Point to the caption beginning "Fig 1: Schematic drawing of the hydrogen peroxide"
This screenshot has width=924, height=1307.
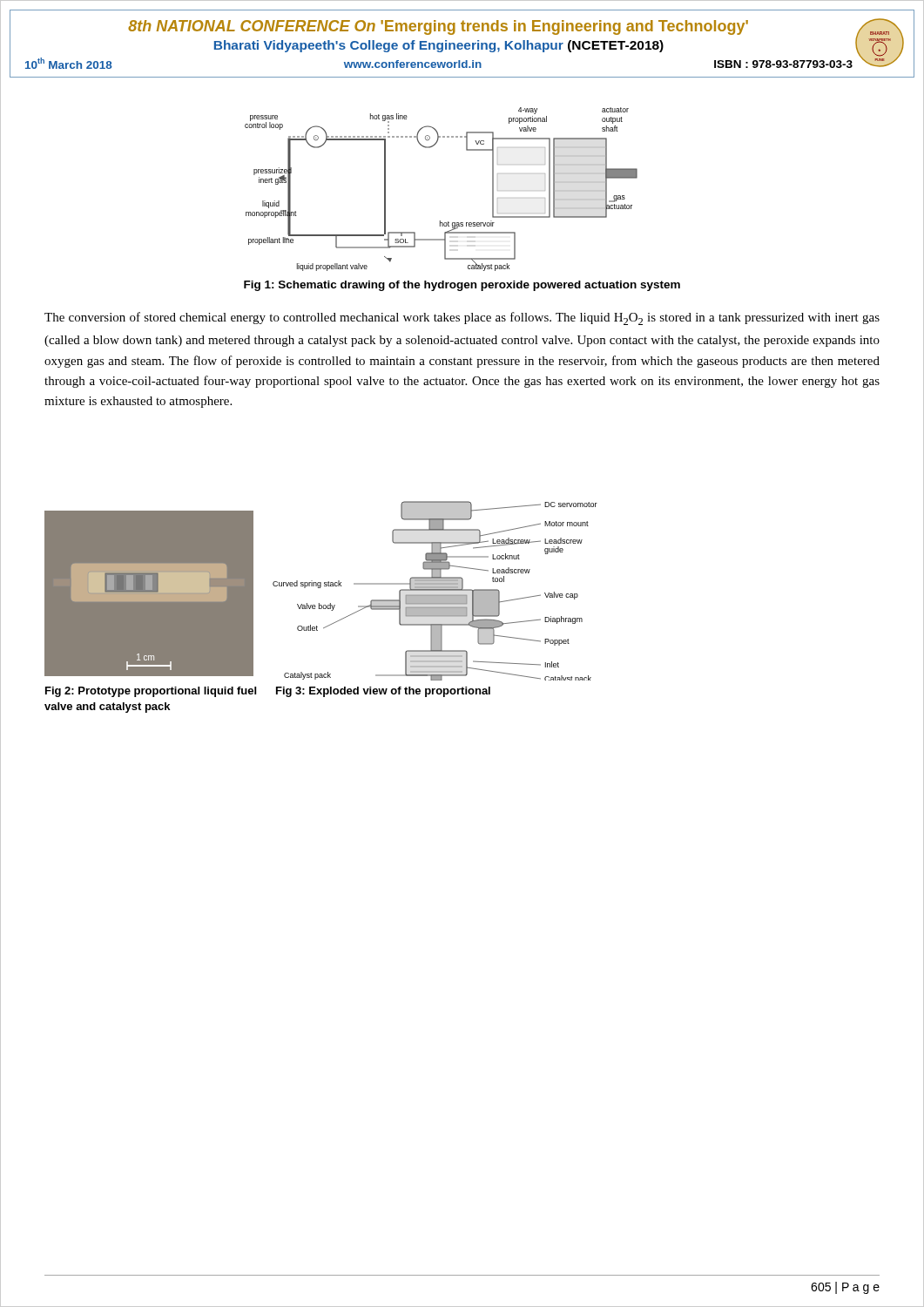(x=462, y=285)
